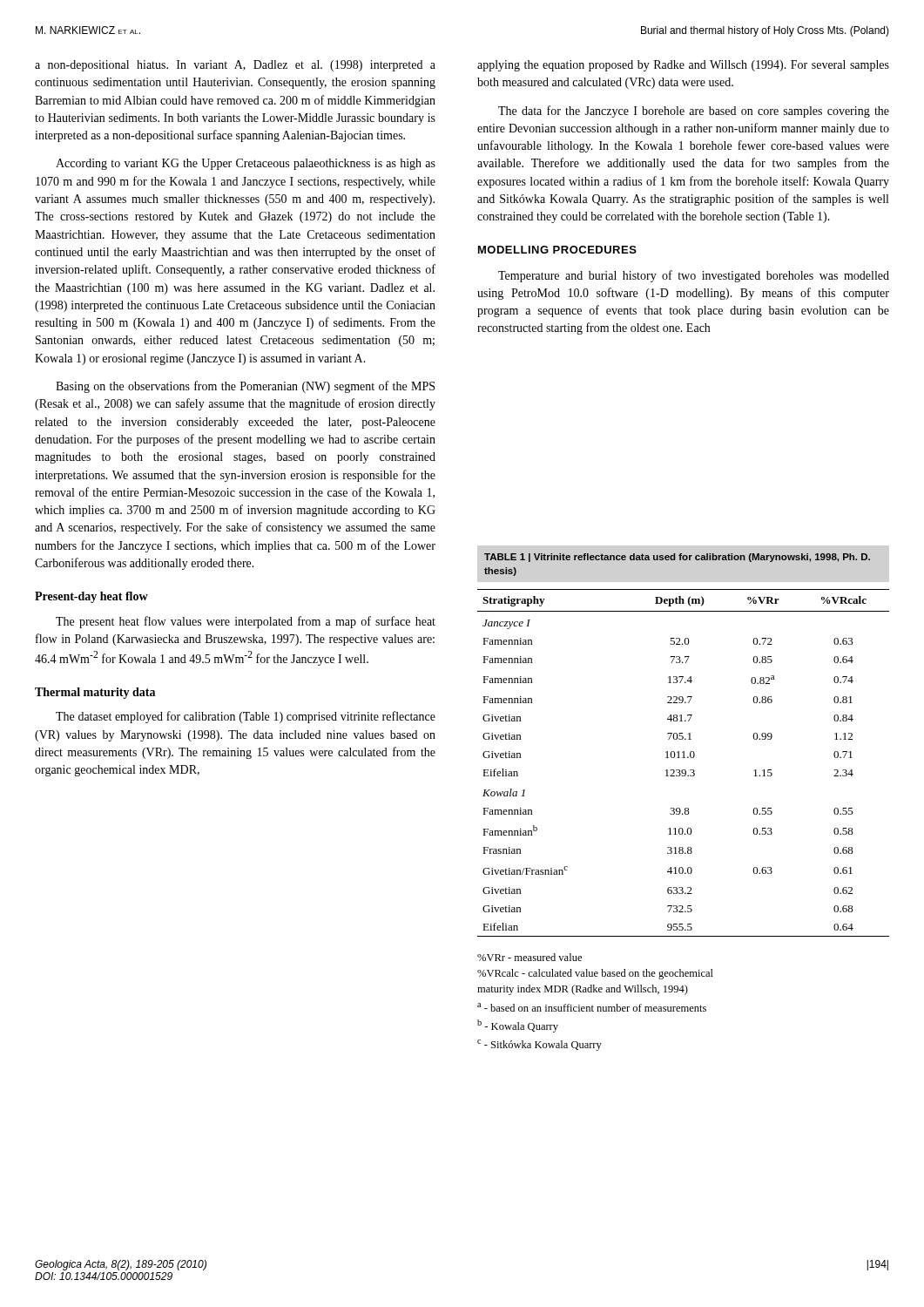The height and width of the screenshot is (1307, 924).
Task: Point to the block beginning "a non-depositional hiatus. In variant A, Dadlez et"
Action: coord(235,101)
